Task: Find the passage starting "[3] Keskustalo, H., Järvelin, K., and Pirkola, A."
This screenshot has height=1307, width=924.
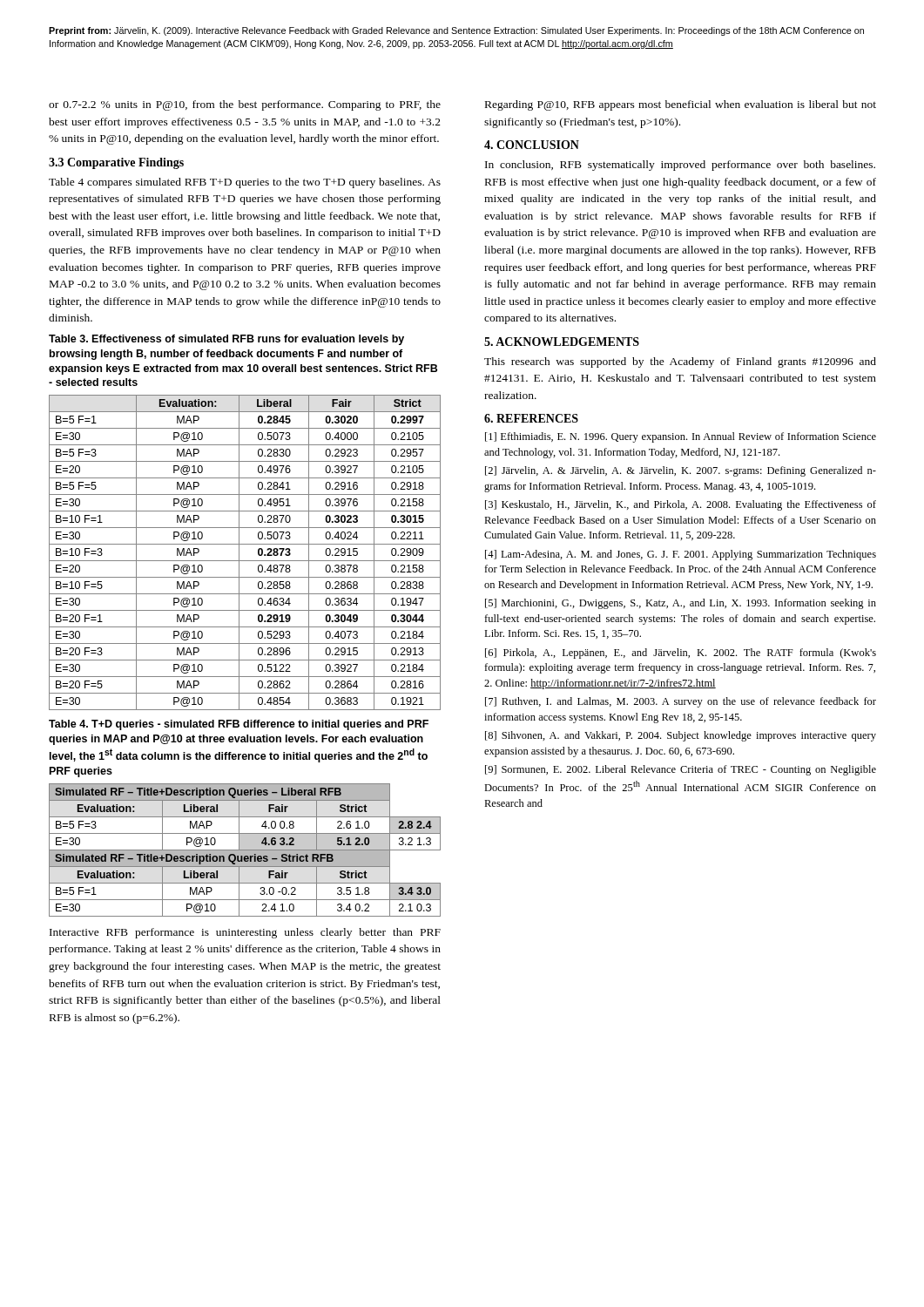Action: [x=680, y=520]
